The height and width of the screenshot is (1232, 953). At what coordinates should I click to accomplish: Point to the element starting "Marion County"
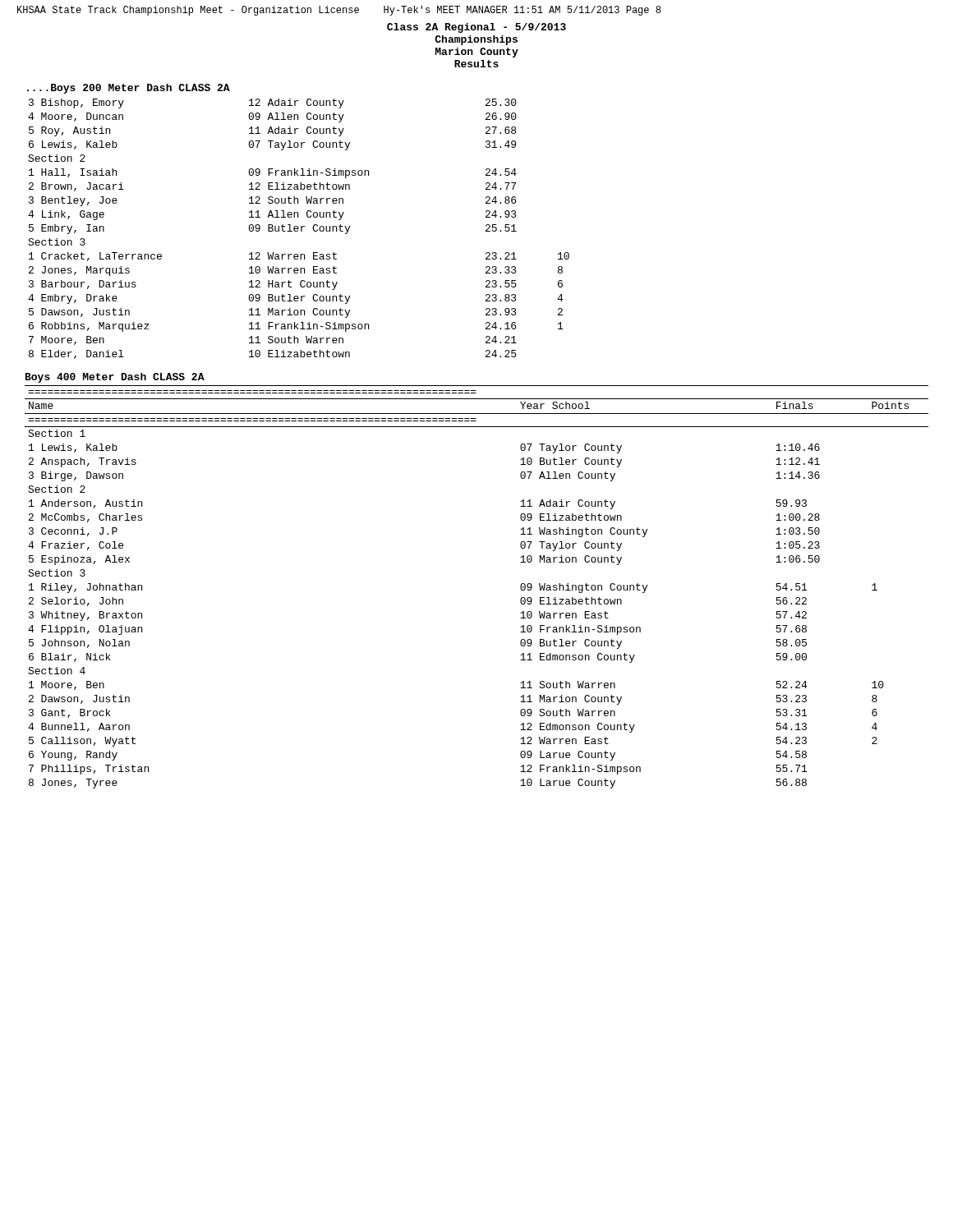click(x=476, y=52)
